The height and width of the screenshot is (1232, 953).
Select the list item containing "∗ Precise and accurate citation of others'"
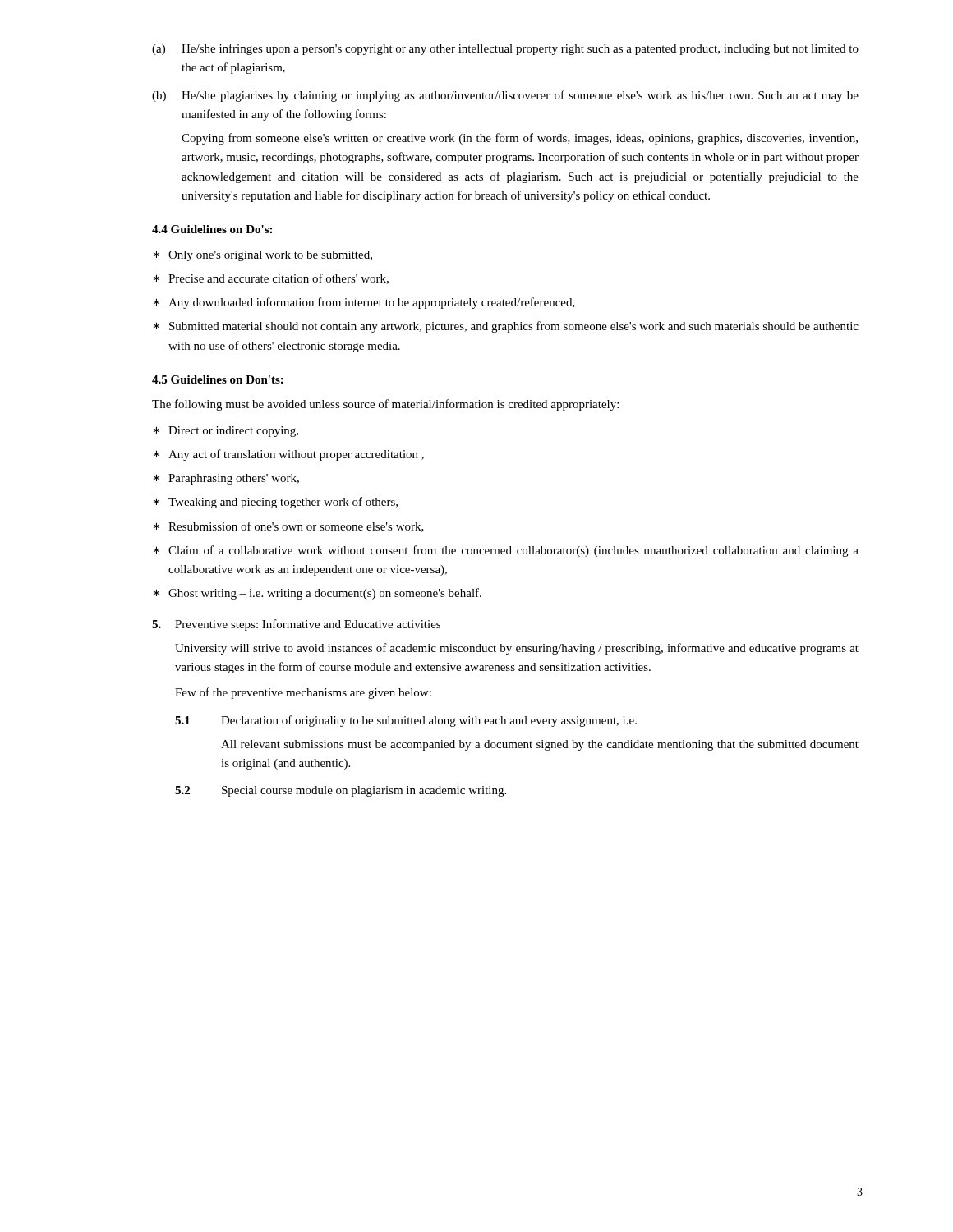pos(271,279)
